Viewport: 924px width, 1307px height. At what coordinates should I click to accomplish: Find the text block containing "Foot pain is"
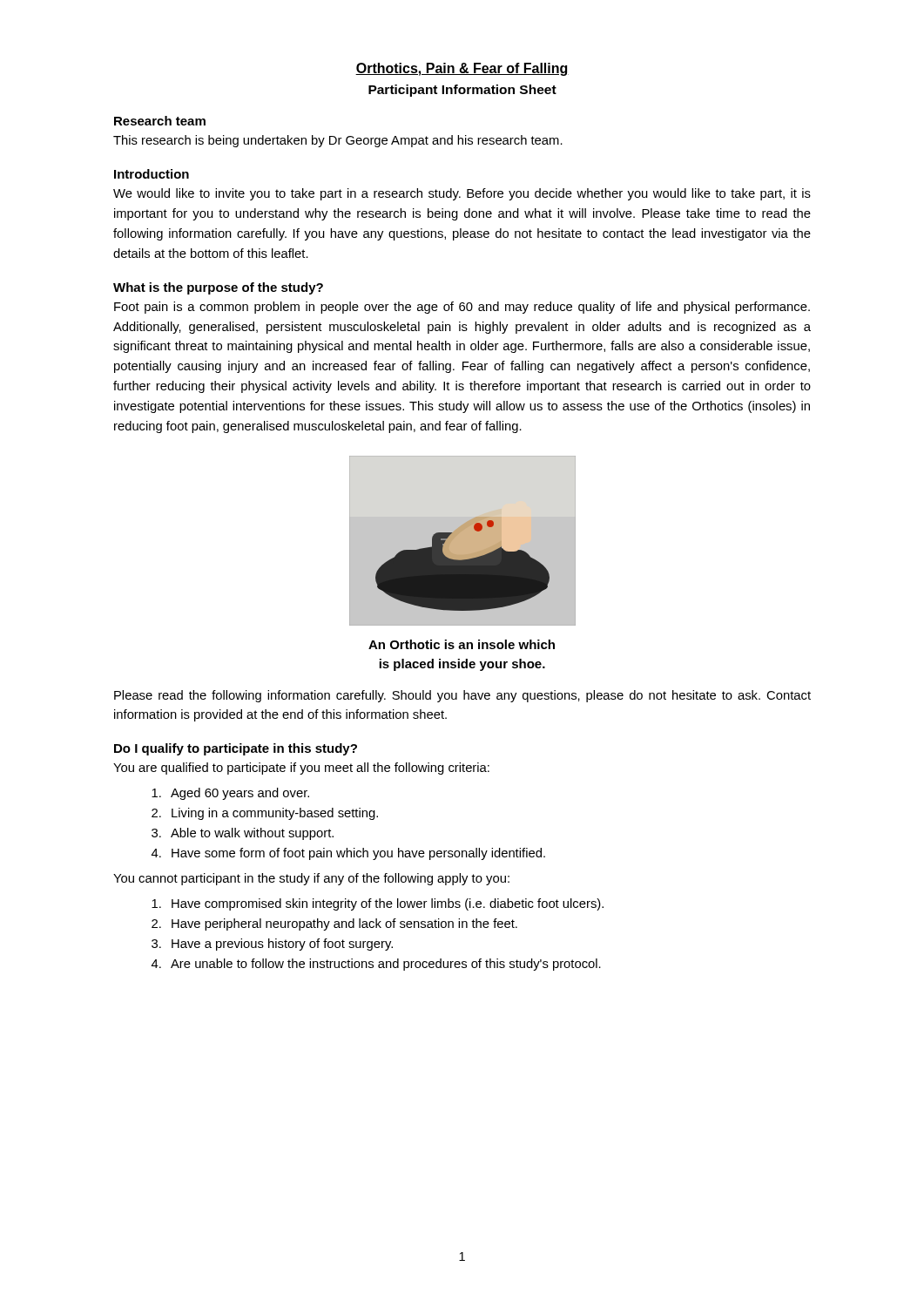coord(462,366)
